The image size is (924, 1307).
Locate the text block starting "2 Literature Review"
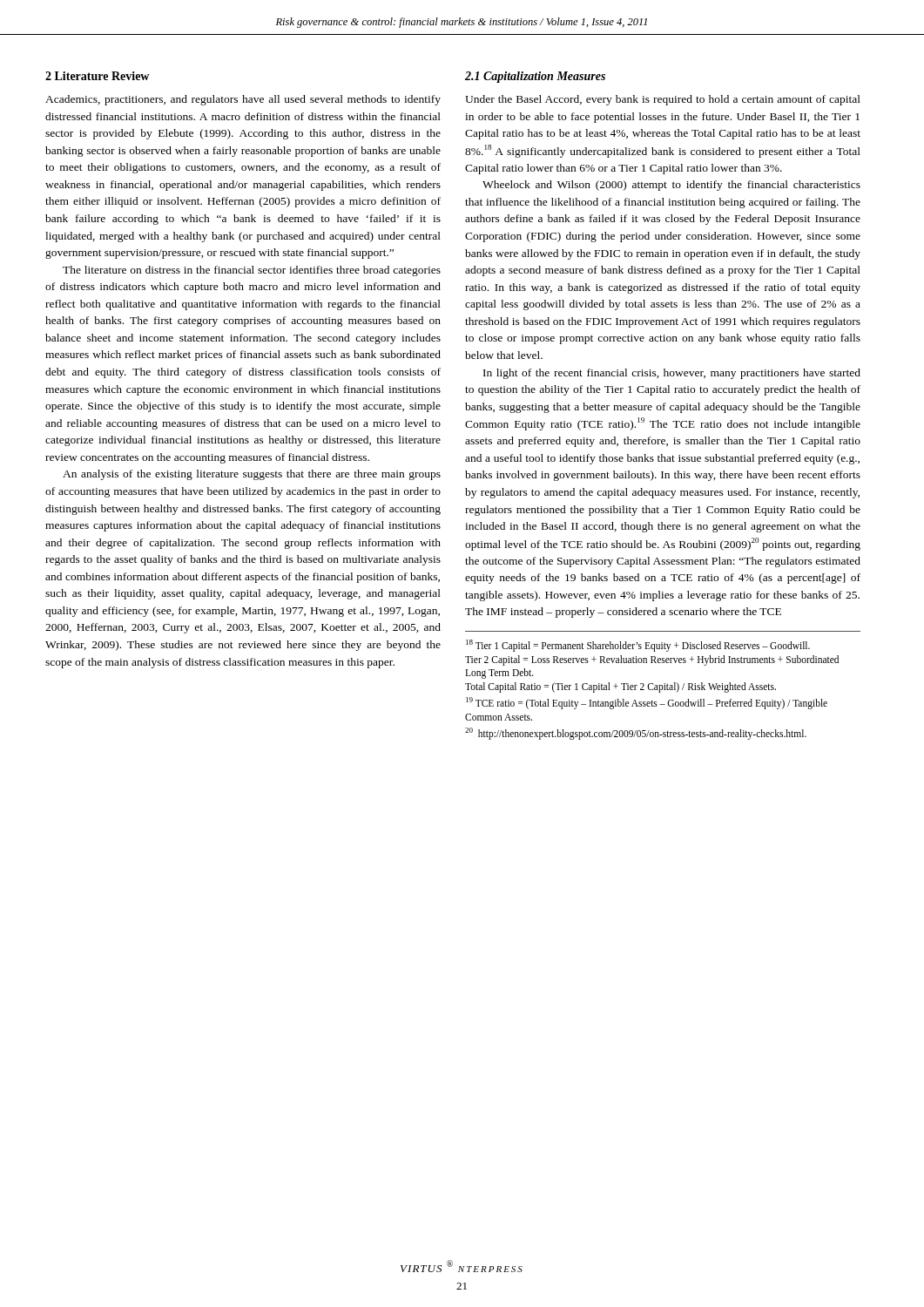[x=97, y=76]
